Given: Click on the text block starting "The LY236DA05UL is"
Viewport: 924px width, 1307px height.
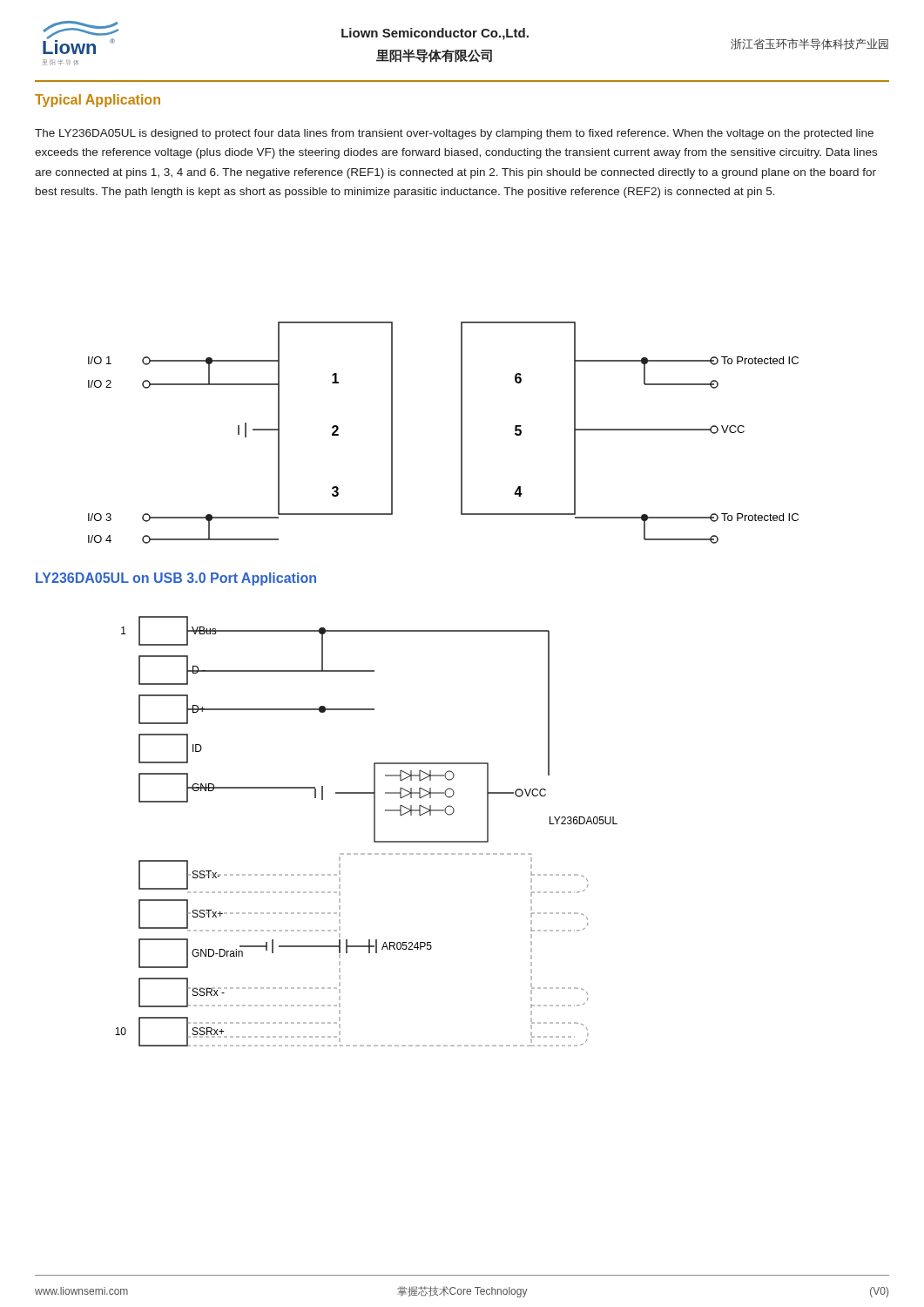Looking at the screenshot, I should pyautogui.click(x=456, y=162).
